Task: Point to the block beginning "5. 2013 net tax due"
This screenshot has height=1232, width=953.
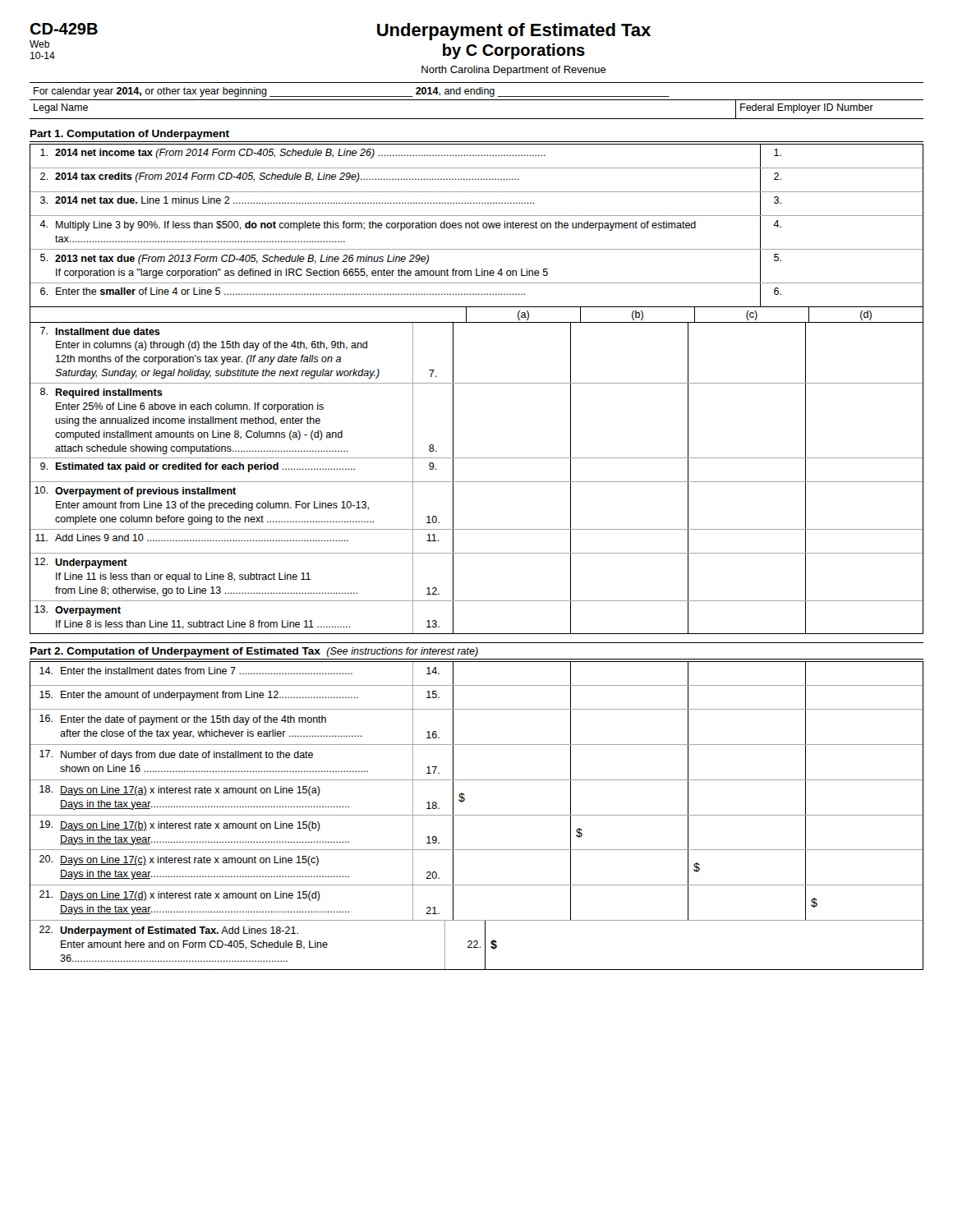Action: point(476,266)
